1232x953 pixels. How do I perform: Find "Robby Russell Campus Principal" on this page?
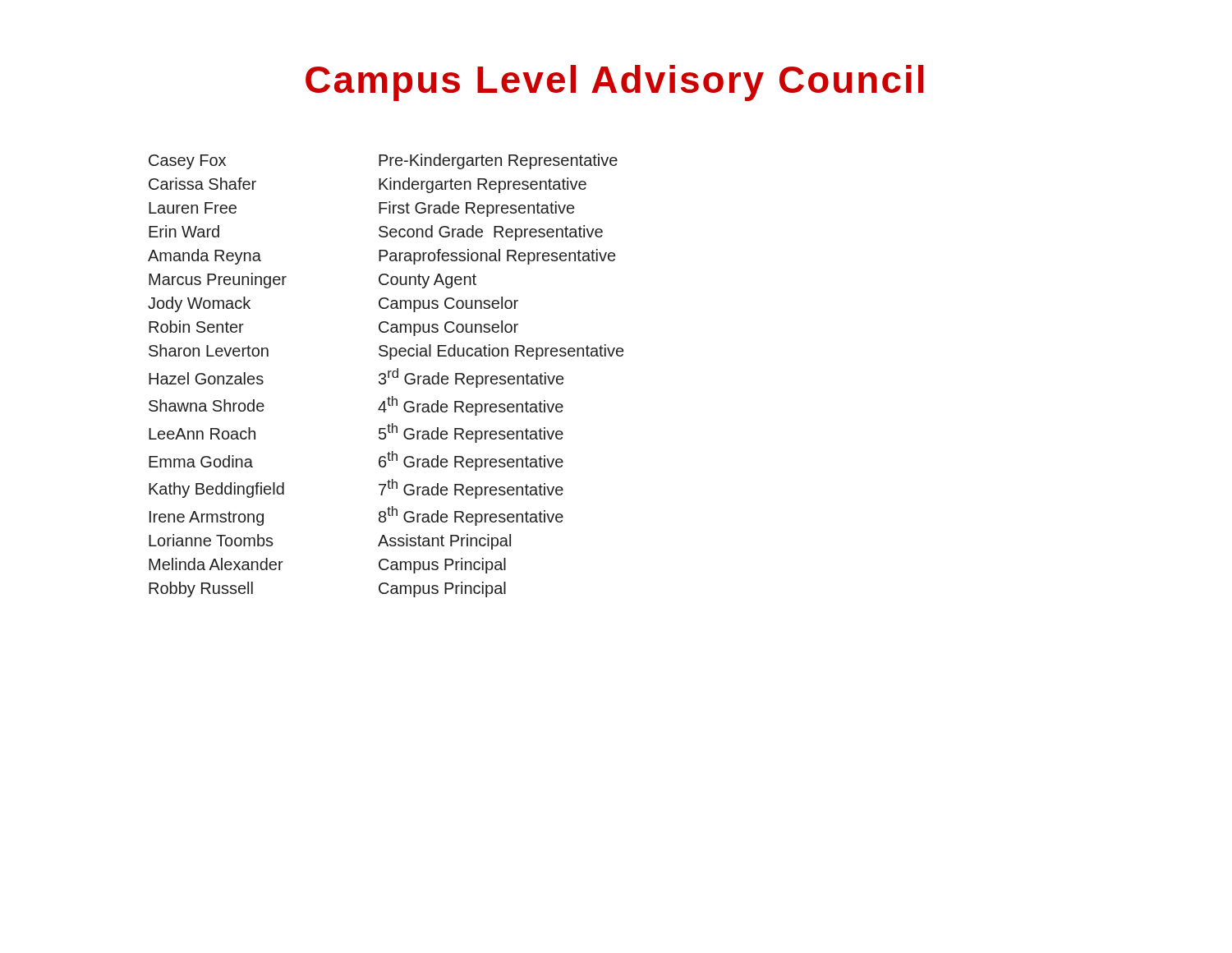pos(207,589)
